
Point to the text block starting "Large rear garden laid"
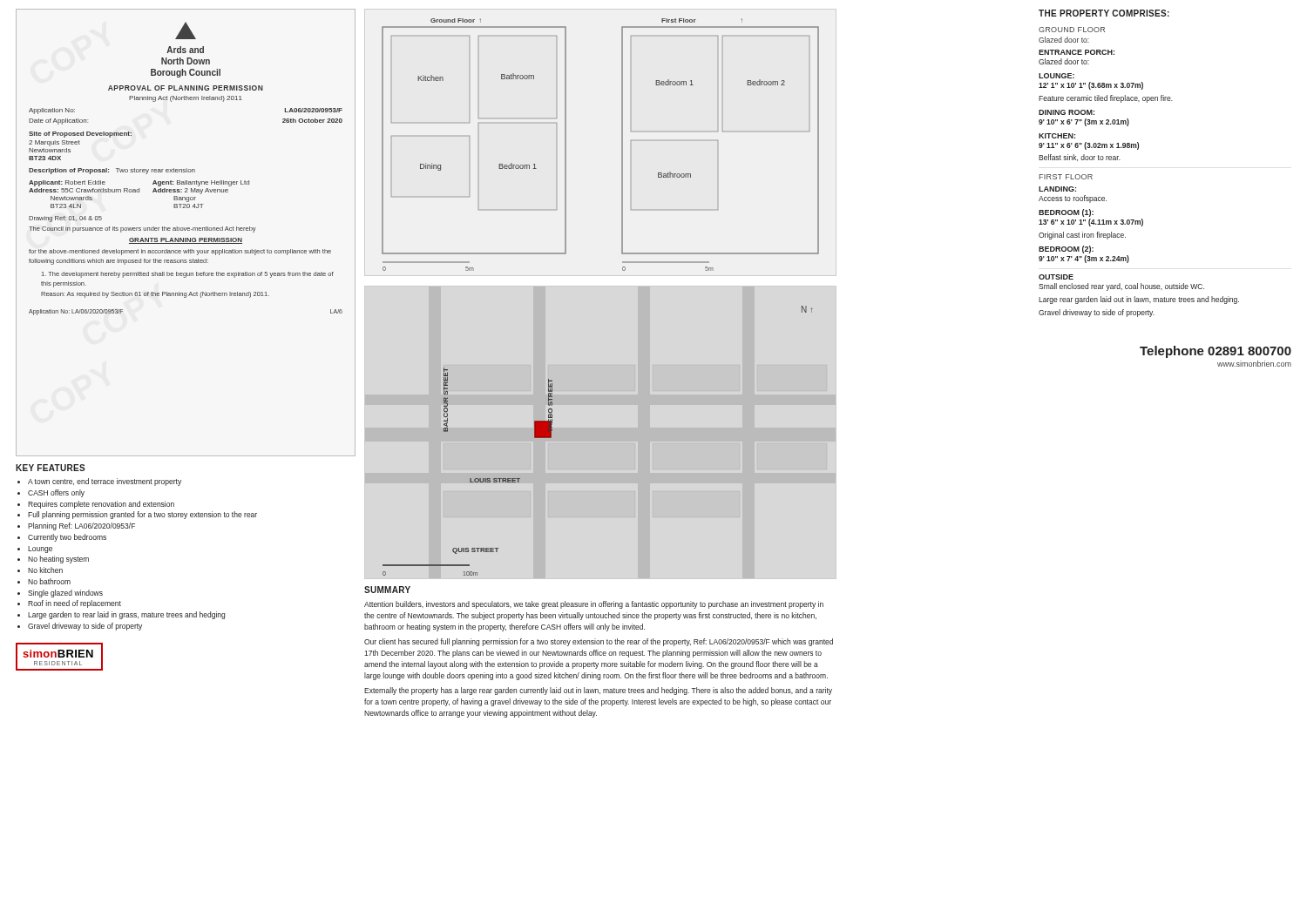1139,299
